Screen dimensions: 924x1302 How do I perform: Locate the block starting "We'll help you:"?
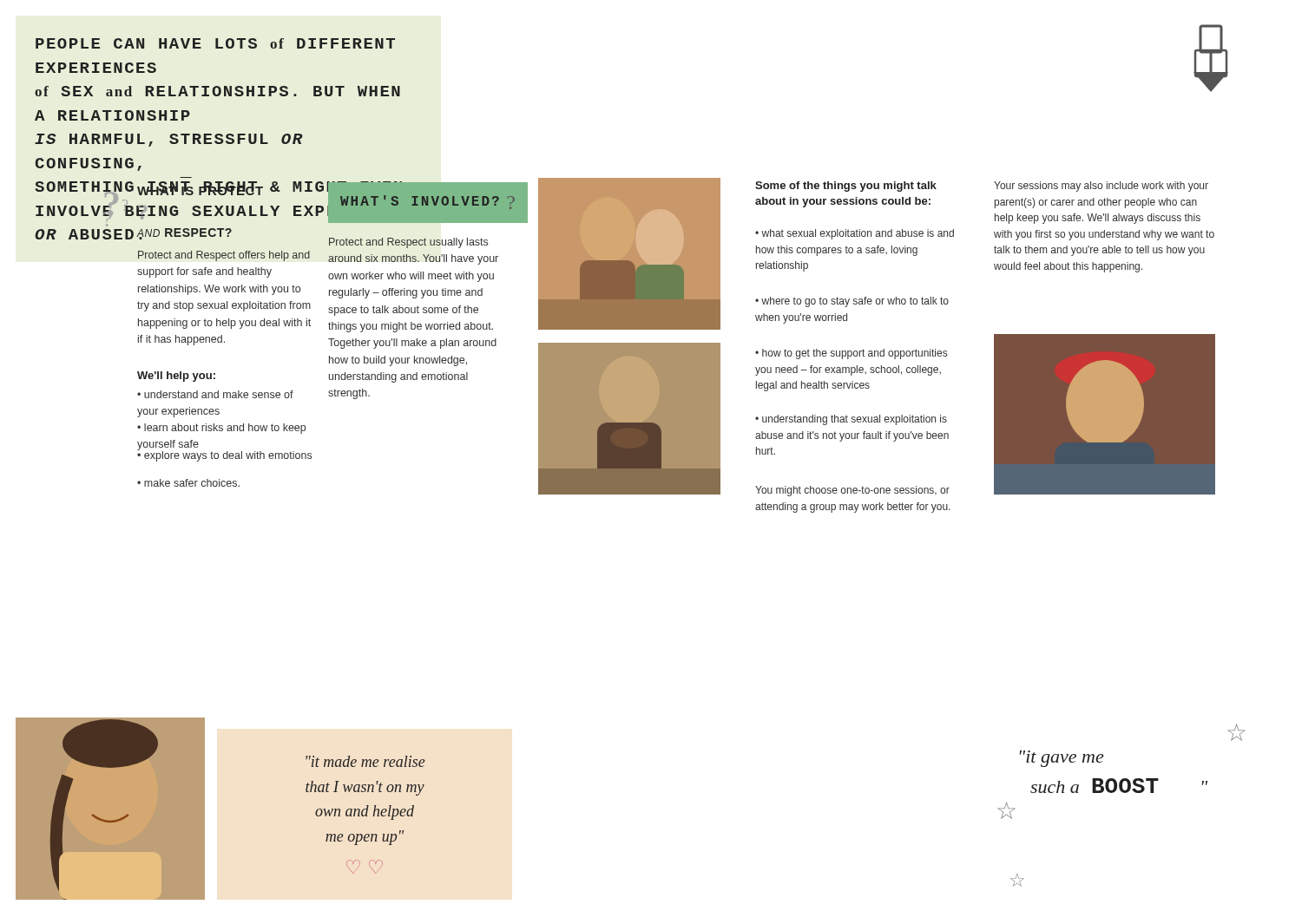(x=177, y=375)
